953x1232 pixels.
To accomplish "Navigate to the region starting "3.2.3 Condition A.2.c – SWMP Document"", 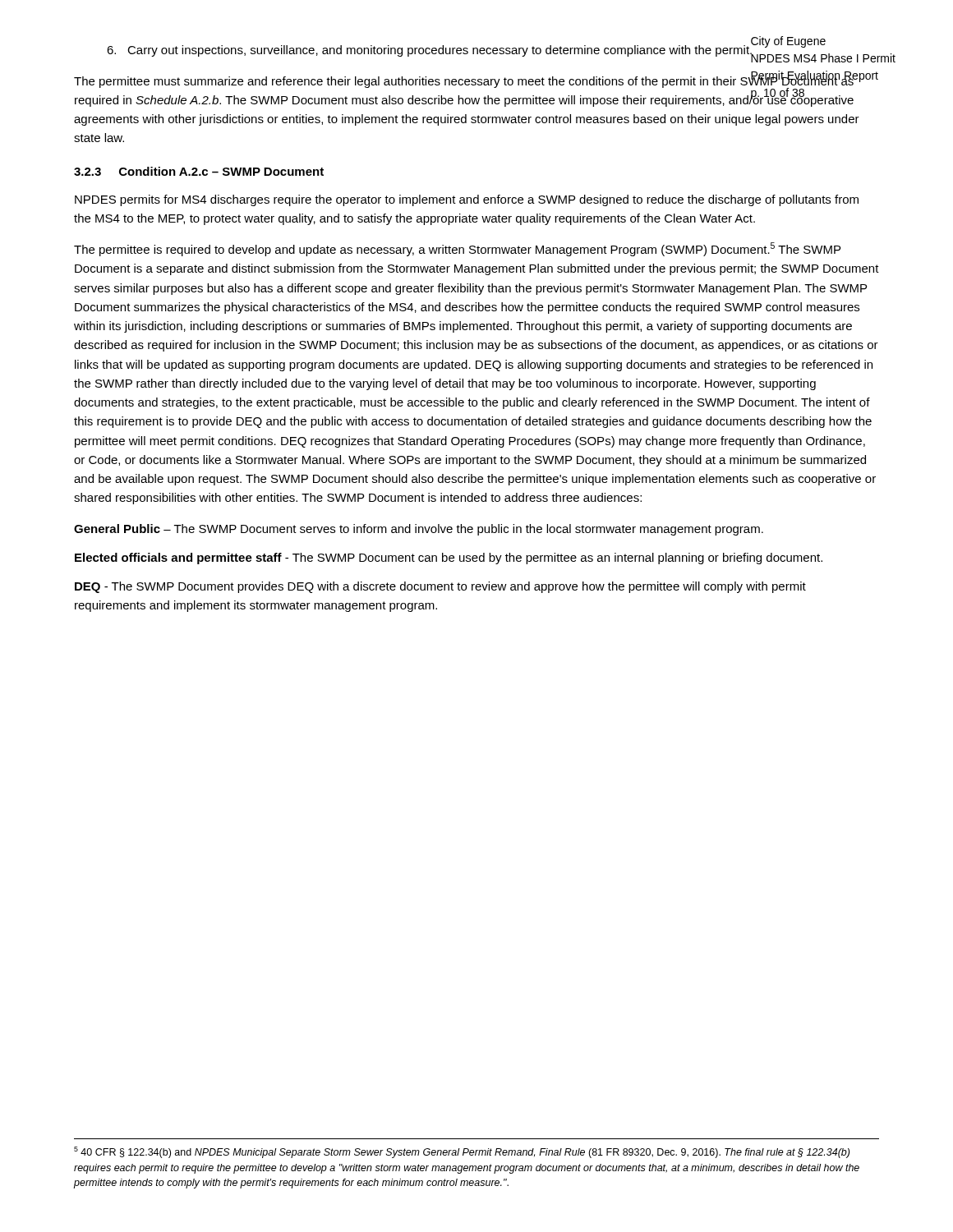I will [199, 171].
